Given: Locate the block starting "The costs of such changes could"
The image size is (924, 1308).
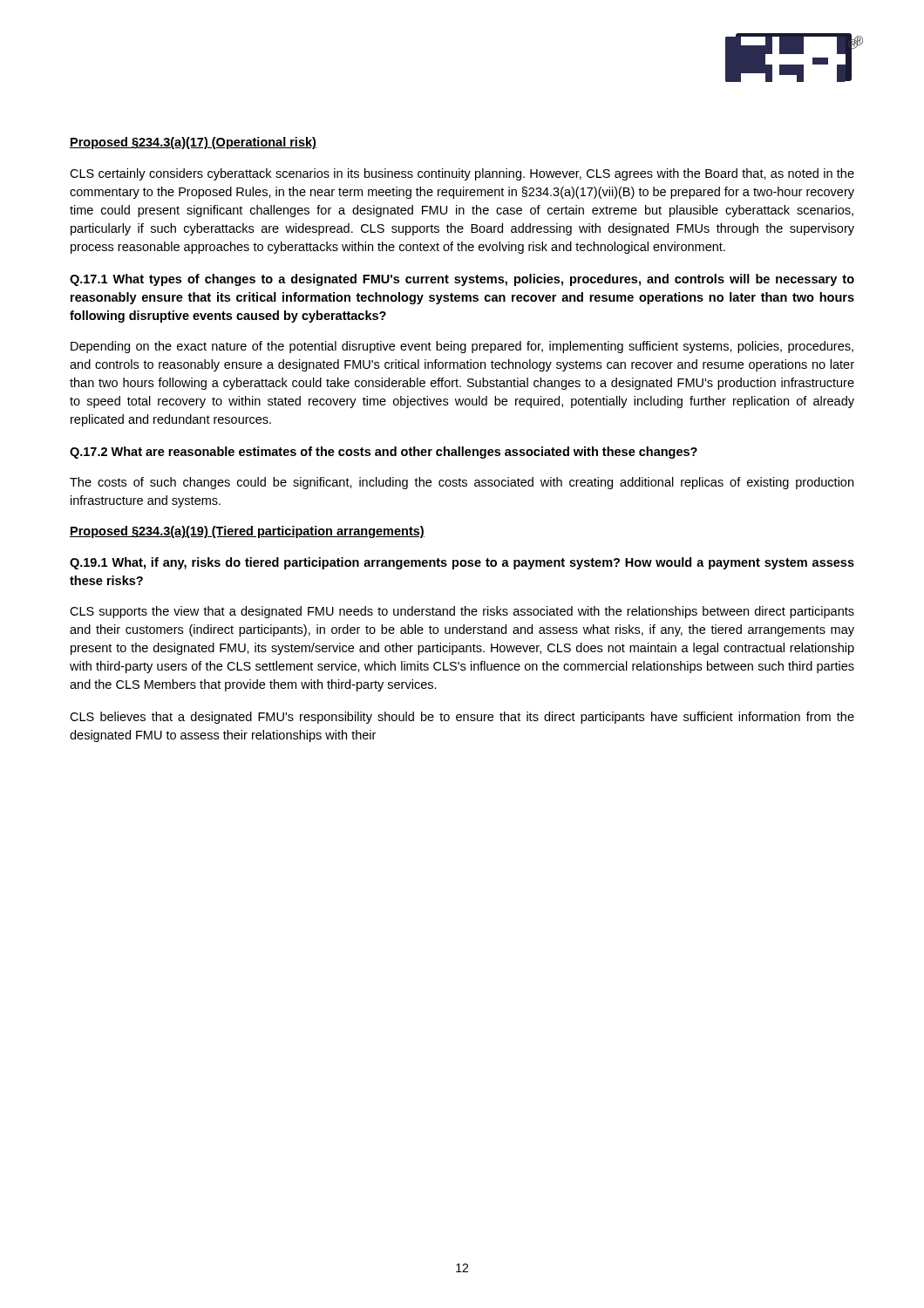Looking at the screenshot, I should click(462, 492).
